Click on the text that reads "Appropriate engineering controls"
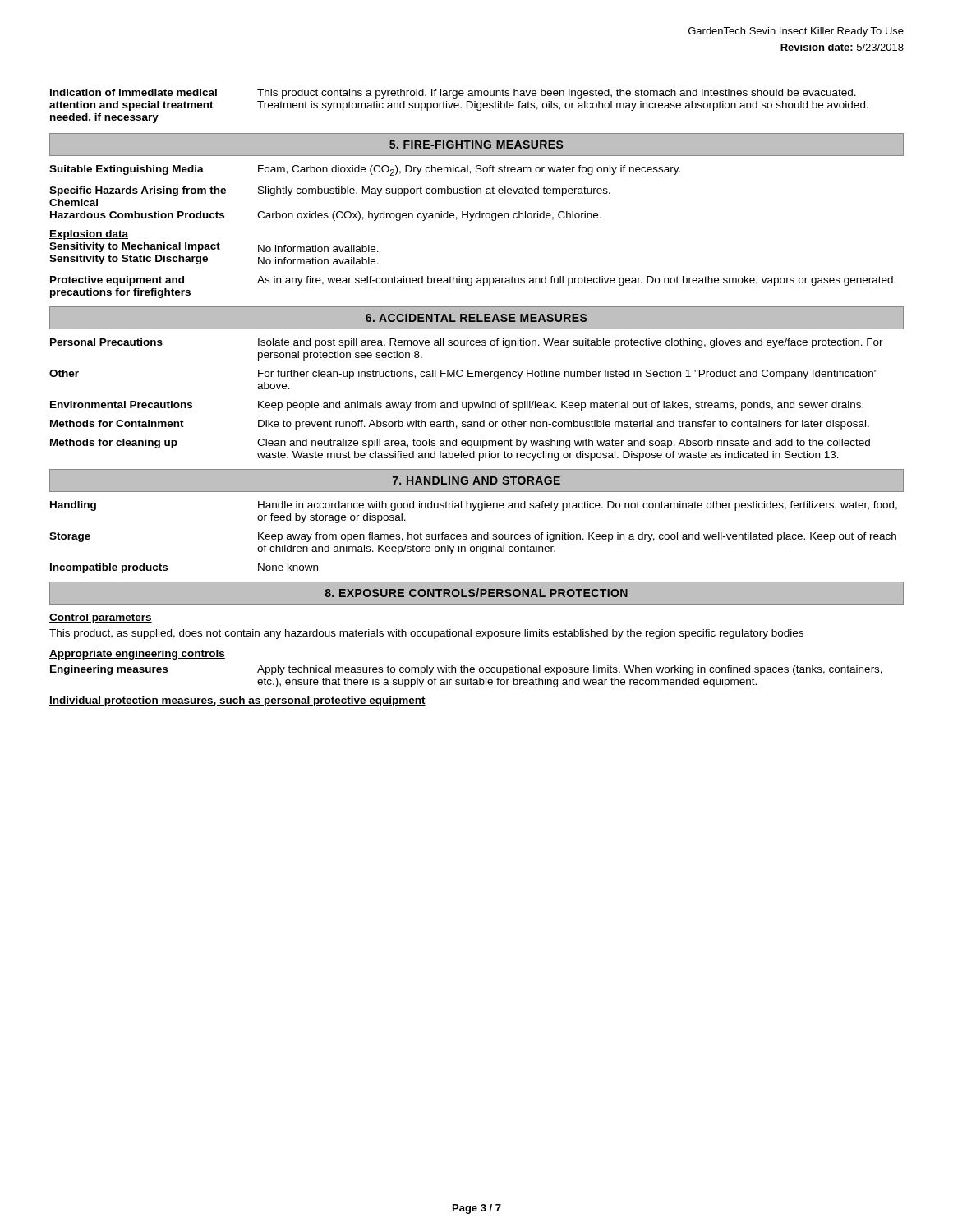The width and height of the screenshot is (953, 1232). click(137, 653)
